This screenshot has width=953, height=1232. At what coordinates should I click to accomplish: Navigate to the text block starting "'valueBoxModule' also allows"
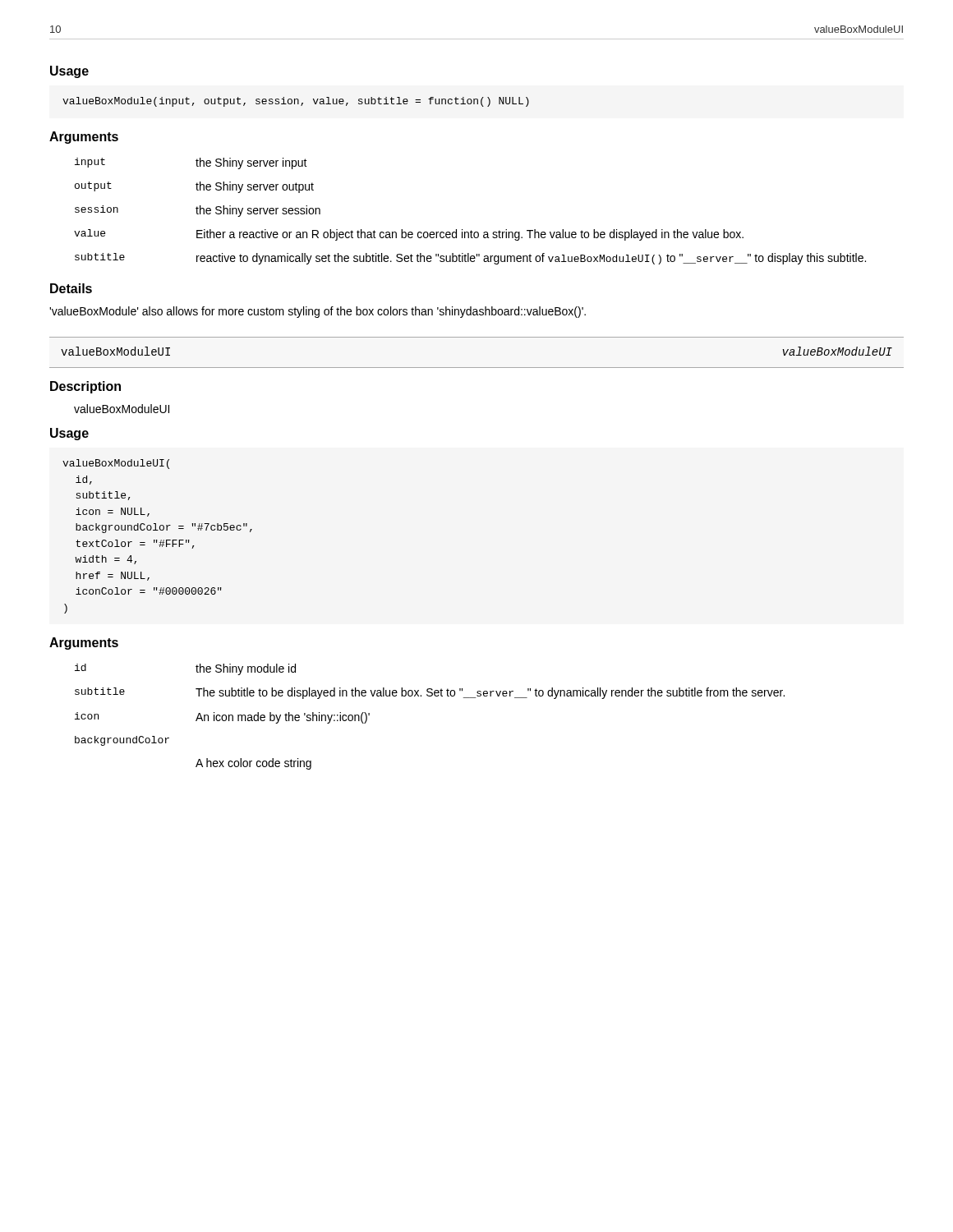click(x=318, y=311)
